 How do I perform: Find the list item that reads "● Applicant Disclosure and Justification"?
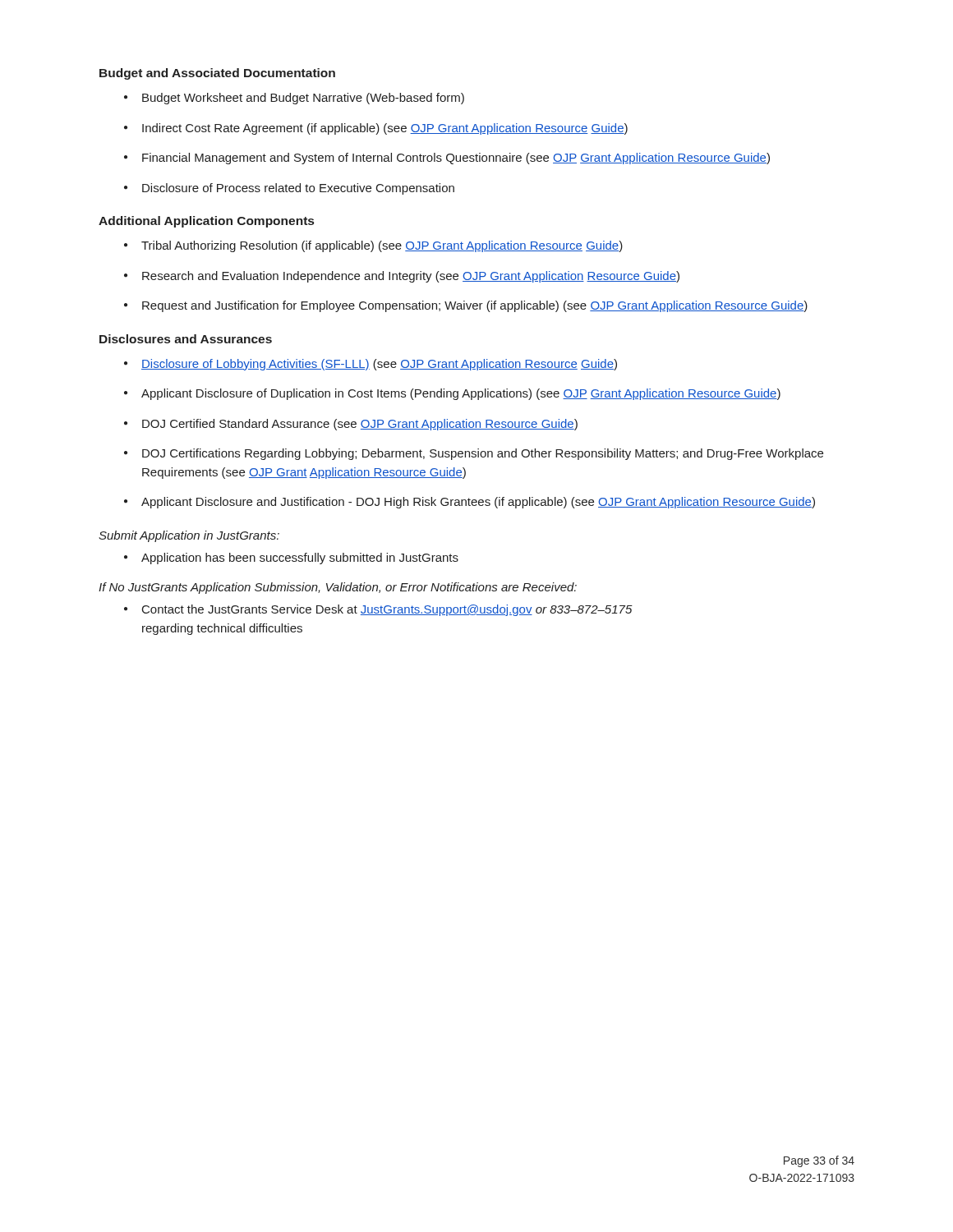tap(489, 502)
